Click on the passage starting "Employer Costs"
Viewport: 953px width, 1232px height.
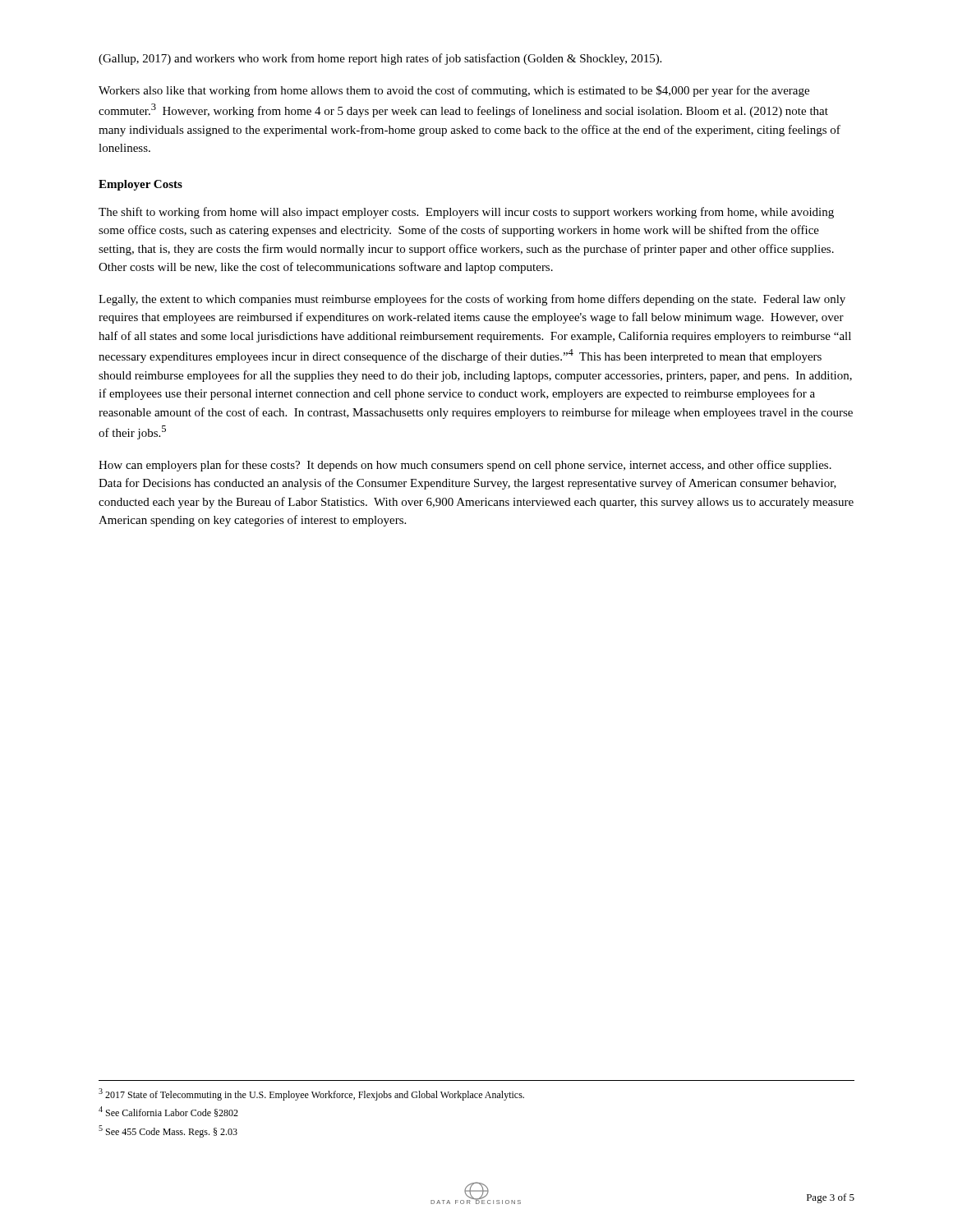click(x=140, y=184)
